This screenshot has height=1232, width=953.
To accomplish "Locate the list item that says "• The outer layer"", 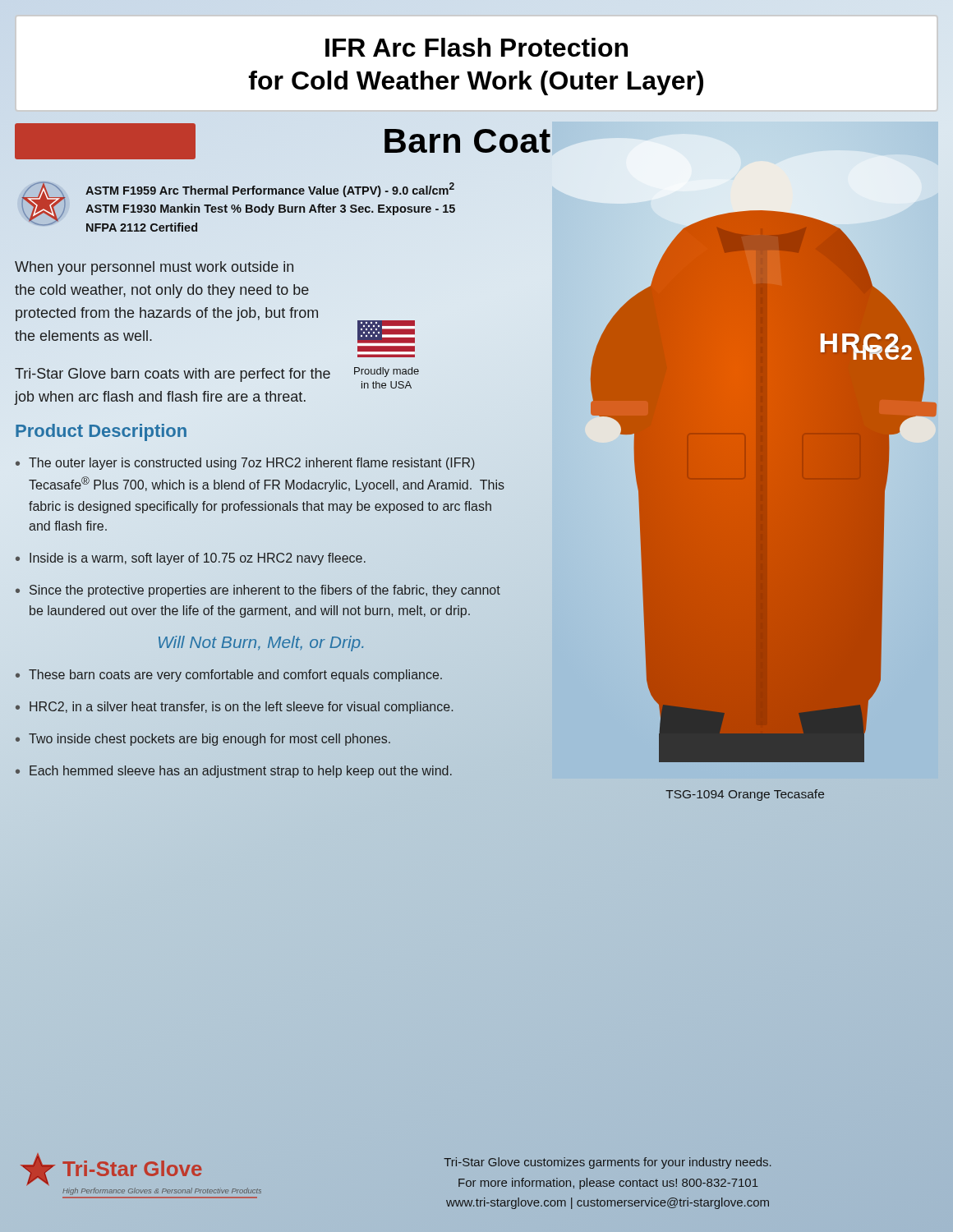I will pos(261,495).
